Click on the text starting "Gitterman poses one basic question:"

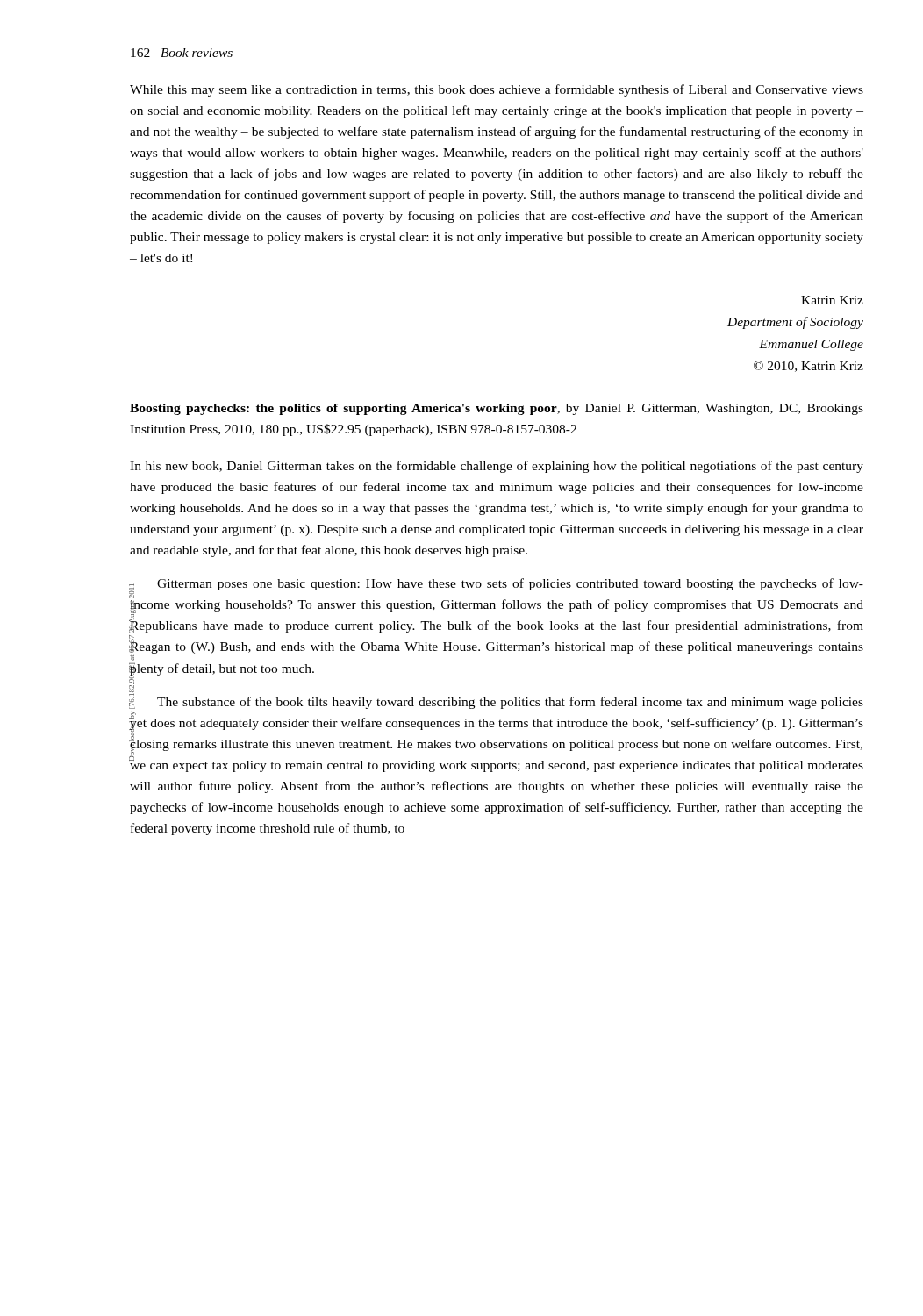tap(497, 626)
